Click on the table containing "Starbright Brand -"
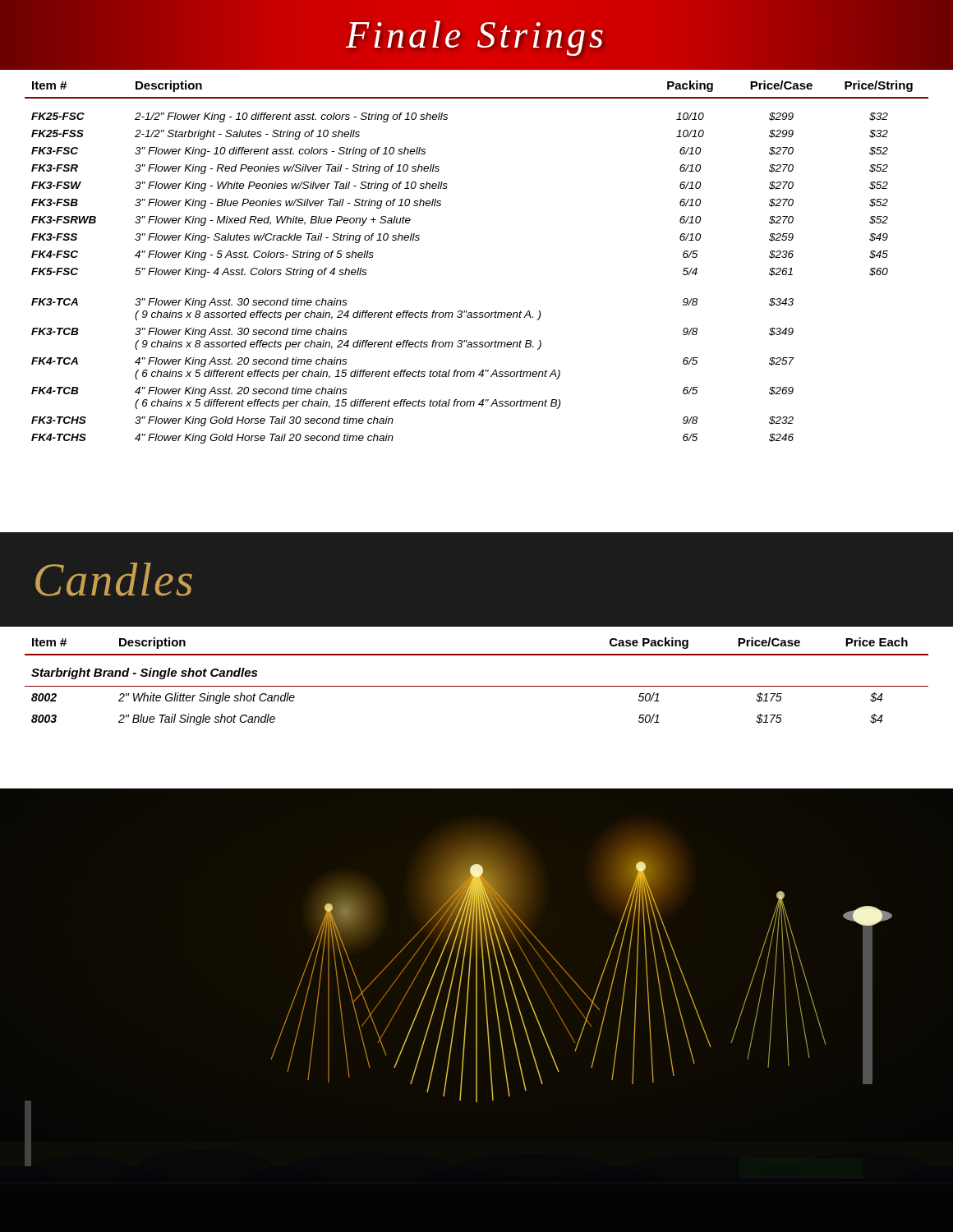The image size is (953, 1232). [476, 678]
